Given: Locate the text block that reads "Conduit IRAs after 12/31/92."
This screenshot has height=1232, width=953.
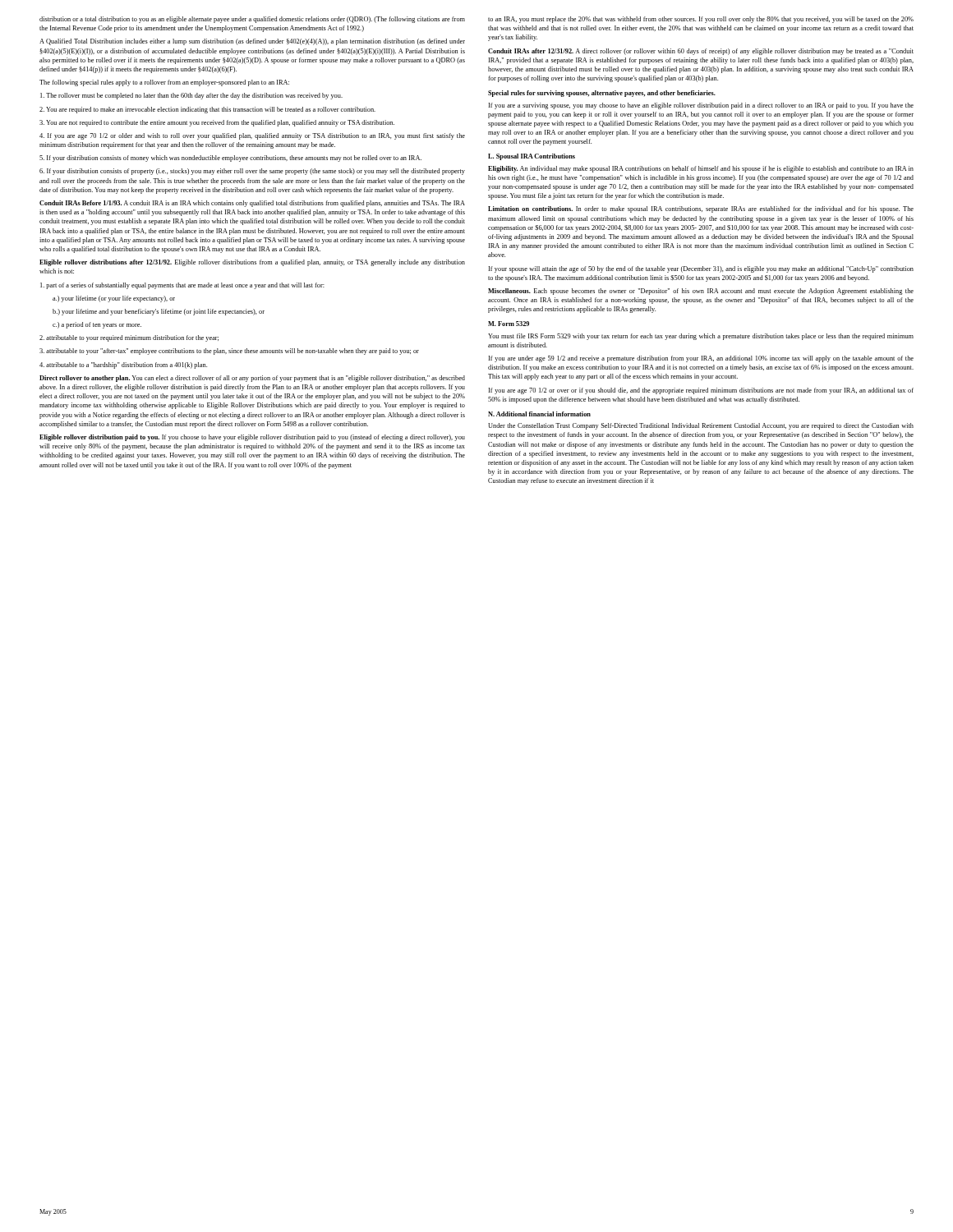Looking at the screenshot, I should tap(701, 65).
